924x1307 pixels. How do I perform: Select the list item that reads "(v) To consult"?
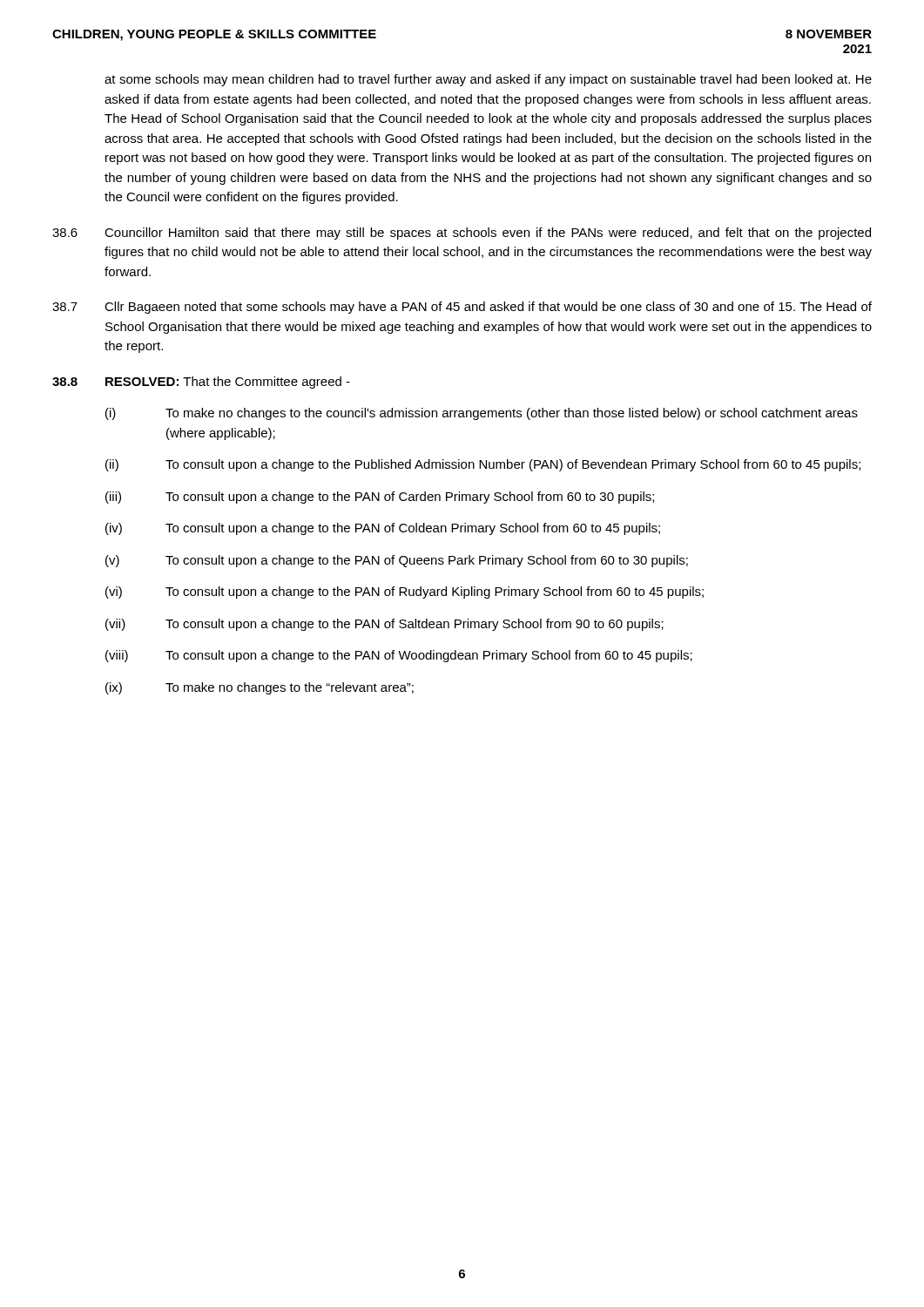tap(488, 560)
